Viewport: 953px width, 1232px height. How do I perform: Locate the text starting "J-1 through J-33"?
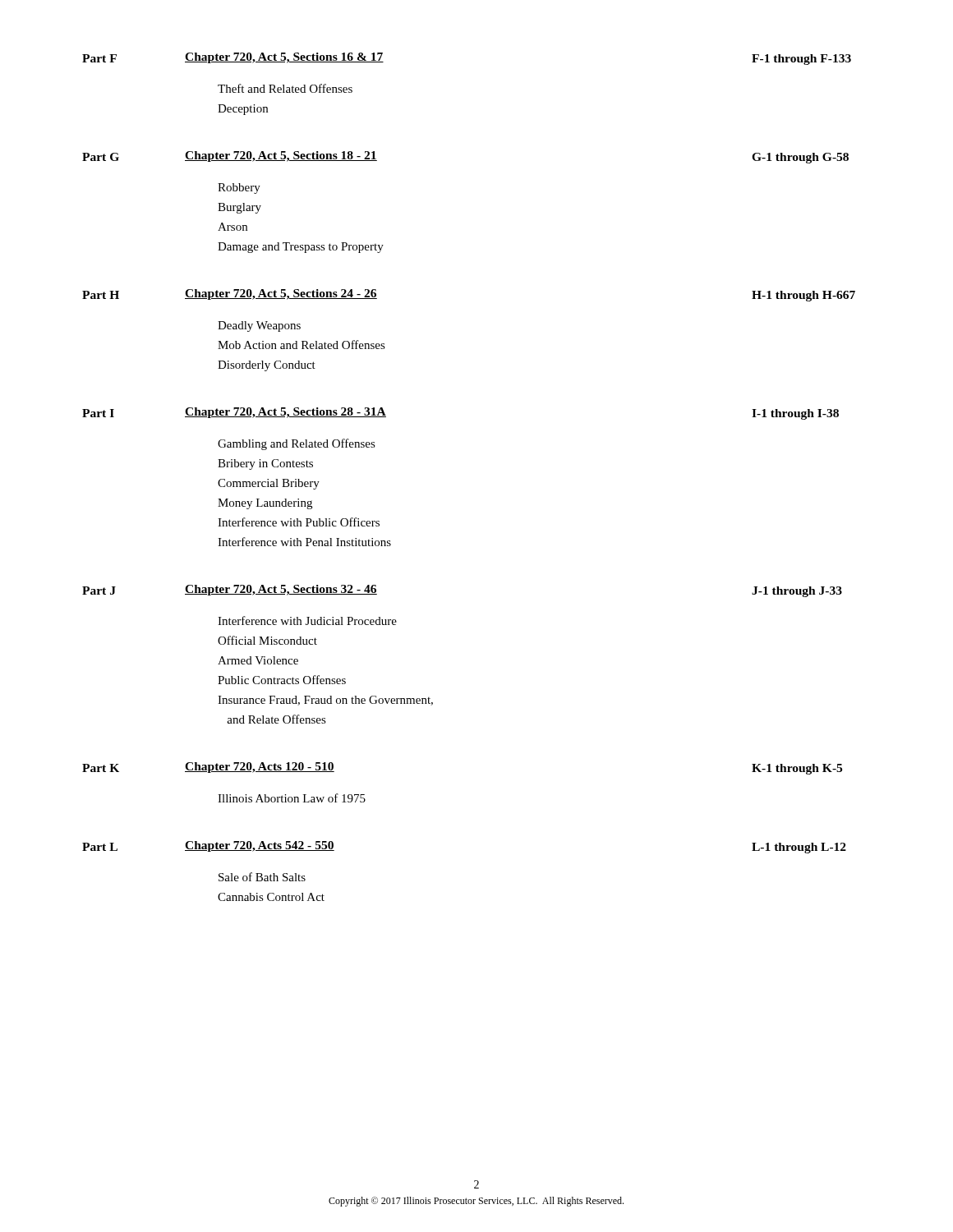(x=797, y=590)
